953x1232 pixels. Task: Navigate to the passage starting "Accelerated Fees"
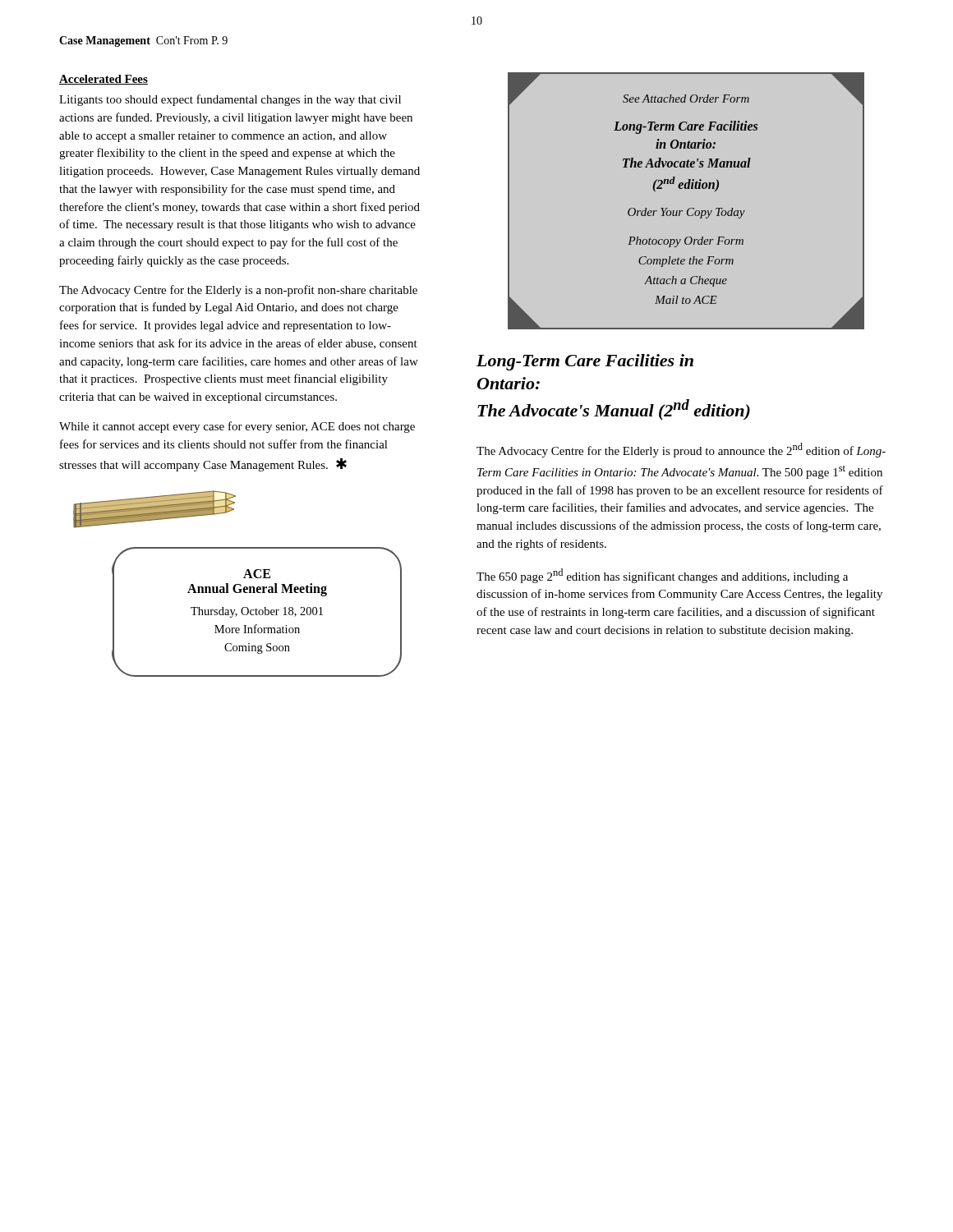click(103, 79)
